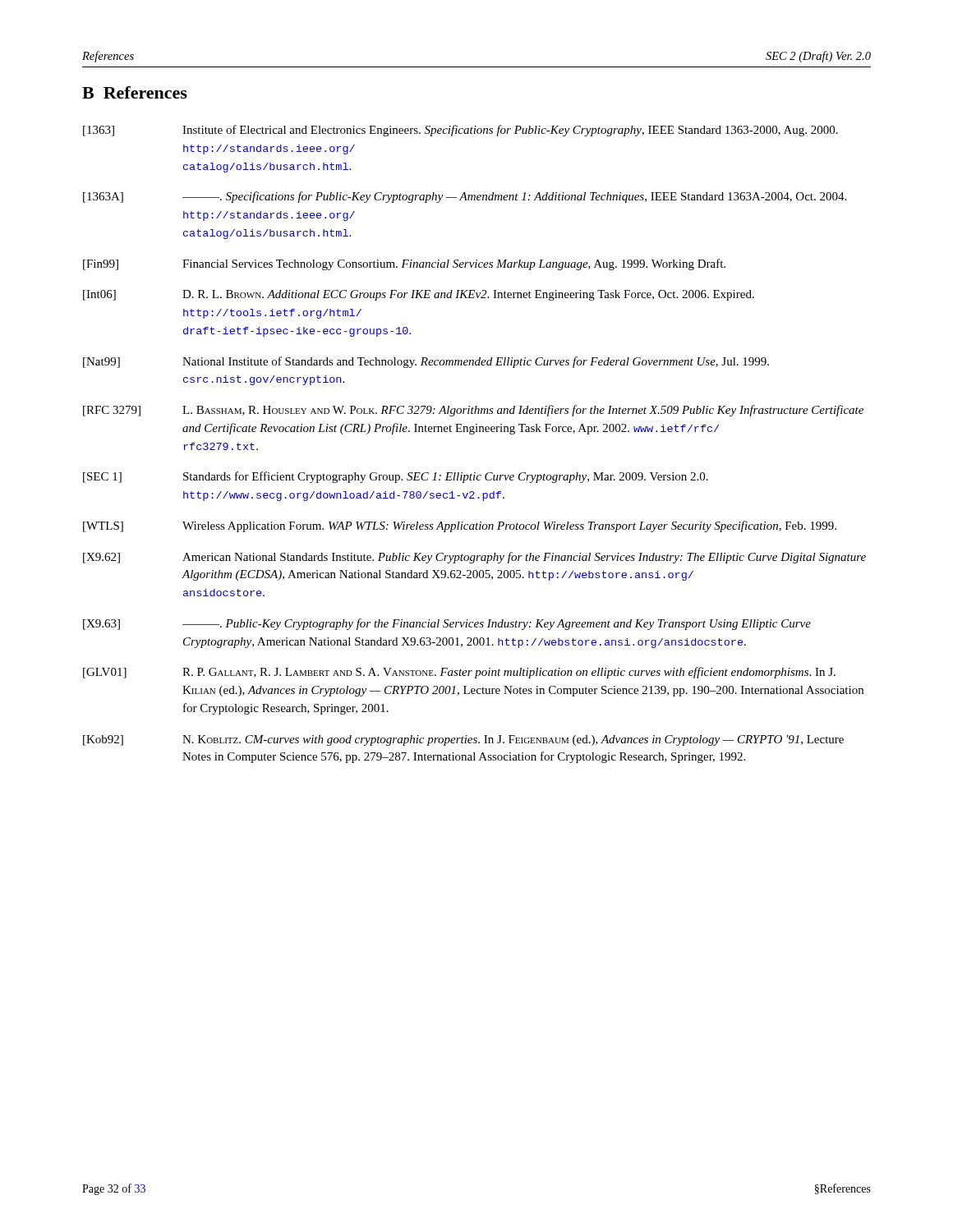Locate the block of text that opens with "[Kob92] N. Koblitz. CM-curves"
The height and width of the screenshot is (1232, 953).
(x=476, y=748)
